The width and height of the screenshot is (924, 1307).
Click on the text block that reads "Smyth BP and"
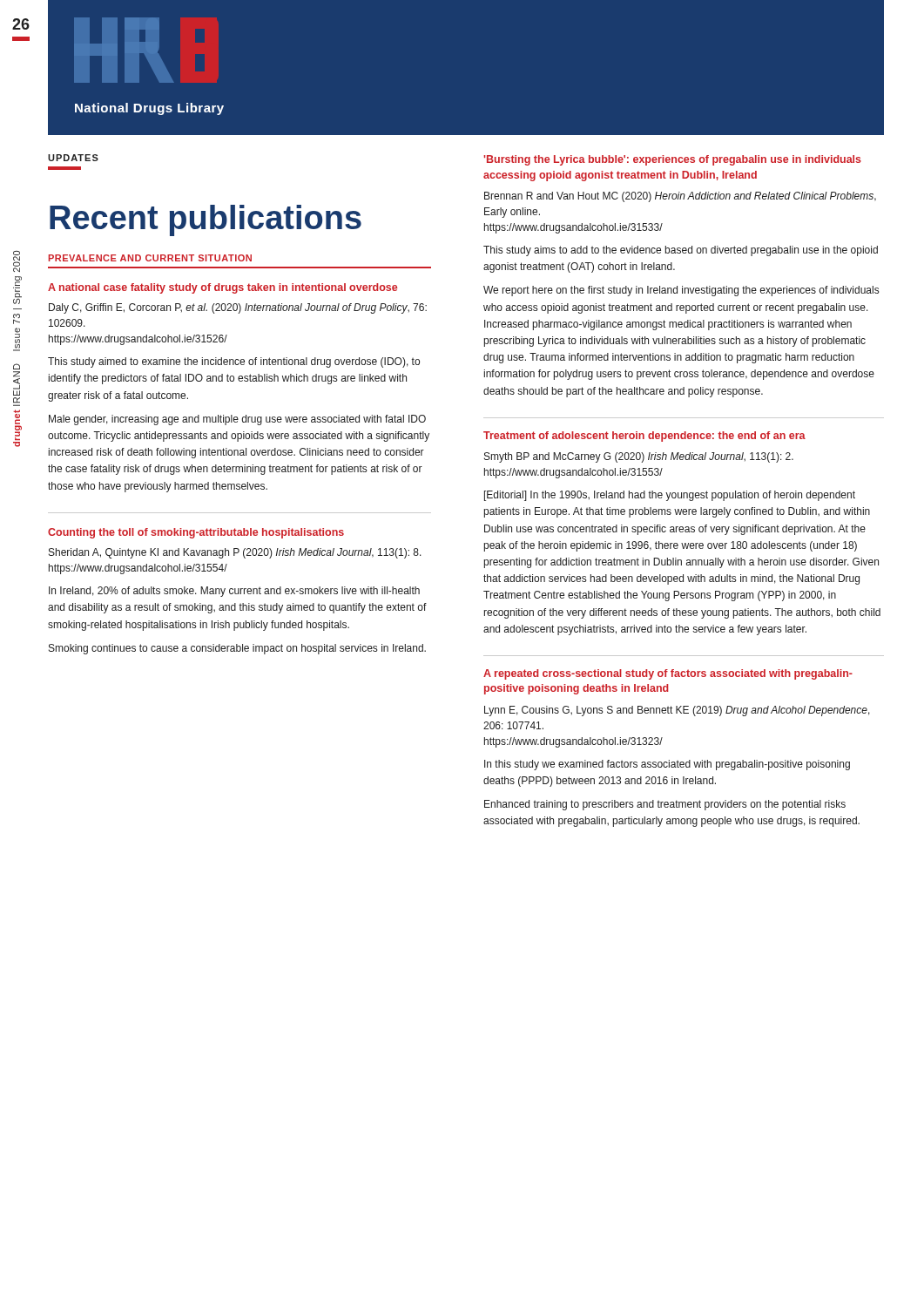[639, 465]
